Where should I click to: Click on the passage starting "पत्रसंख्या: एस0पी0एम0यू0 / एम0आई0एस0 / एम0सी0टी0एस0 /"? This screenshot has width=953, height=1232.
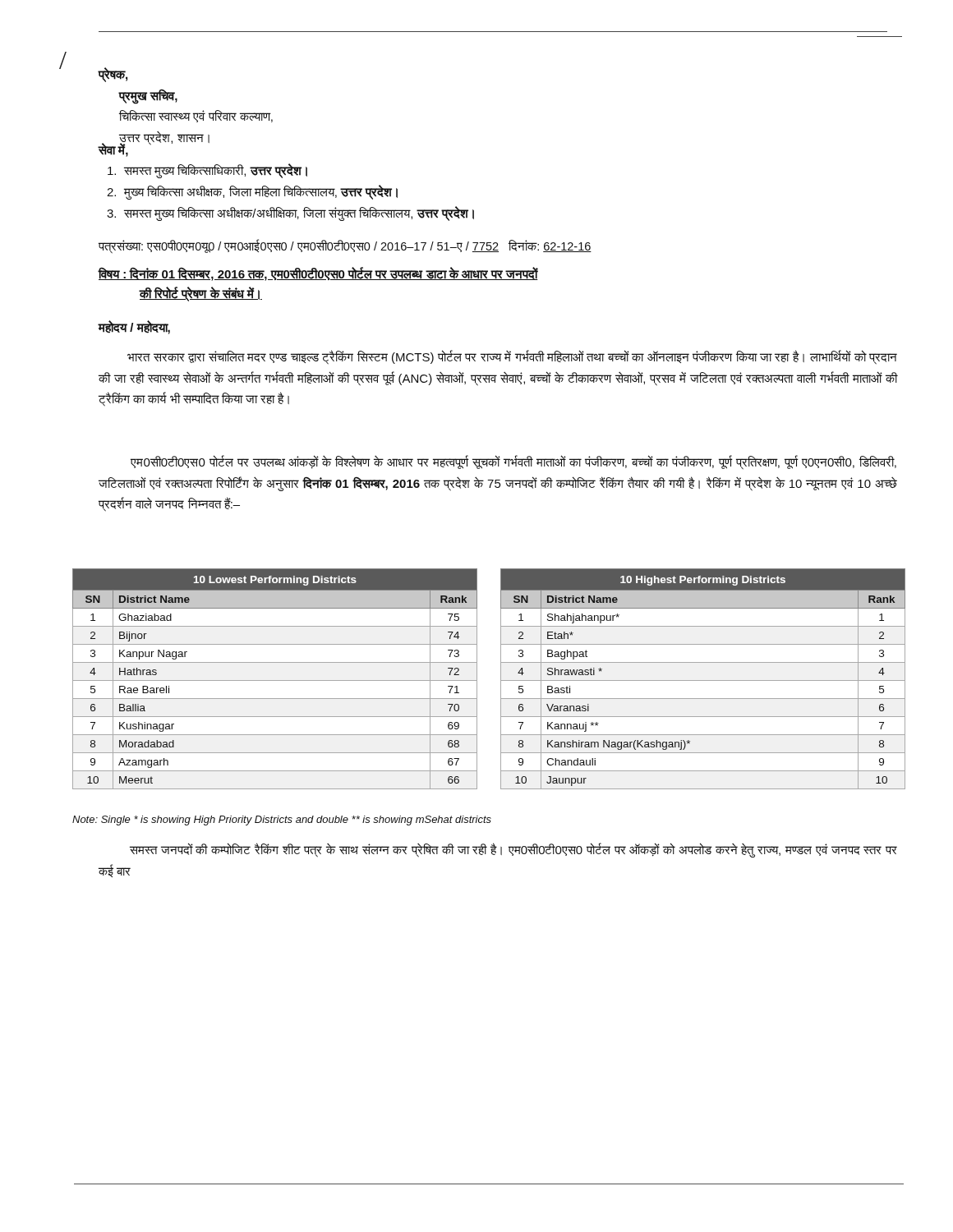(345, 246)
